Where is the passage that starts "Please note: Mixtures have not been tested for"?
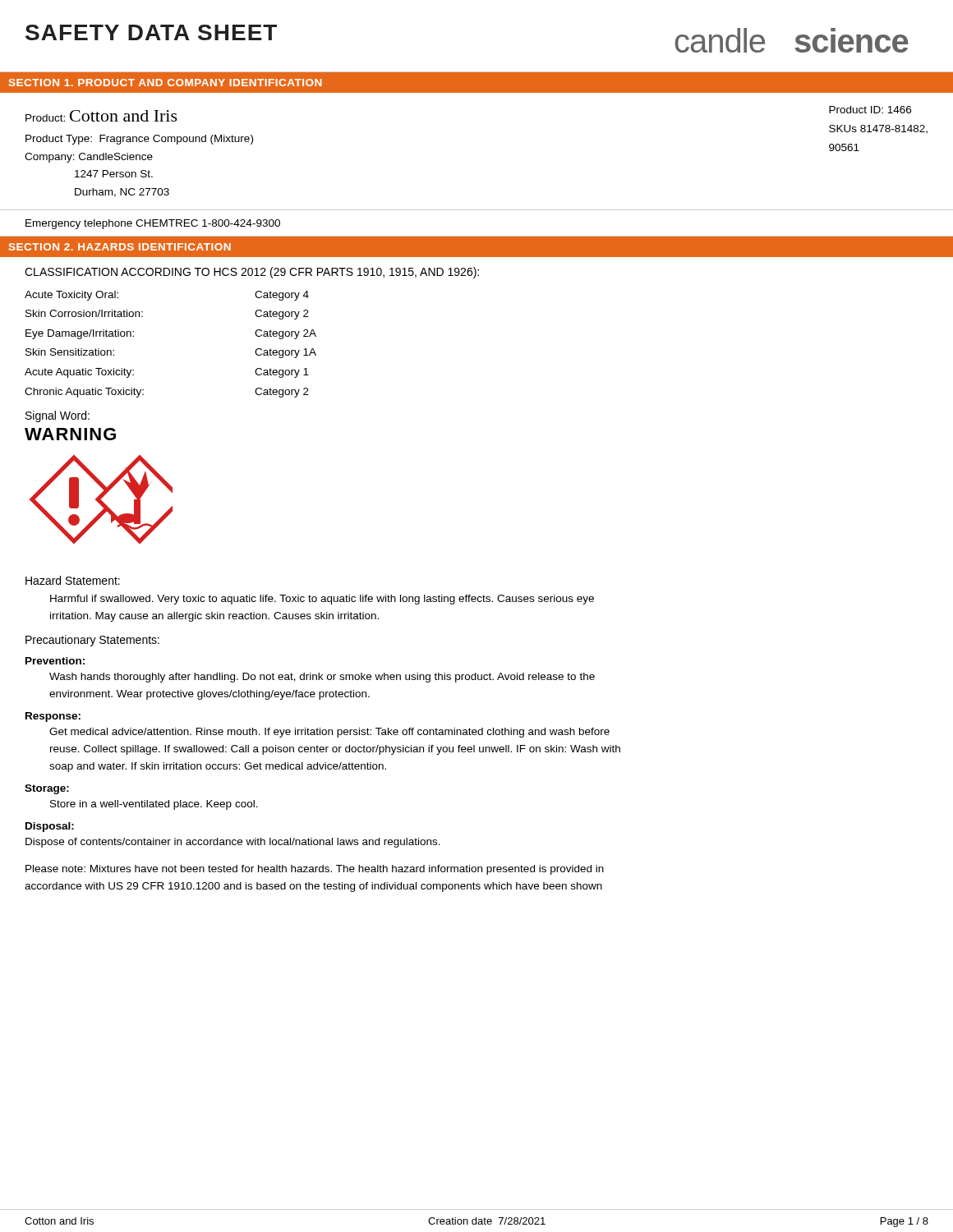Image resolution: width=953 pixels, height=1232 pixels. tap(314, 877)
